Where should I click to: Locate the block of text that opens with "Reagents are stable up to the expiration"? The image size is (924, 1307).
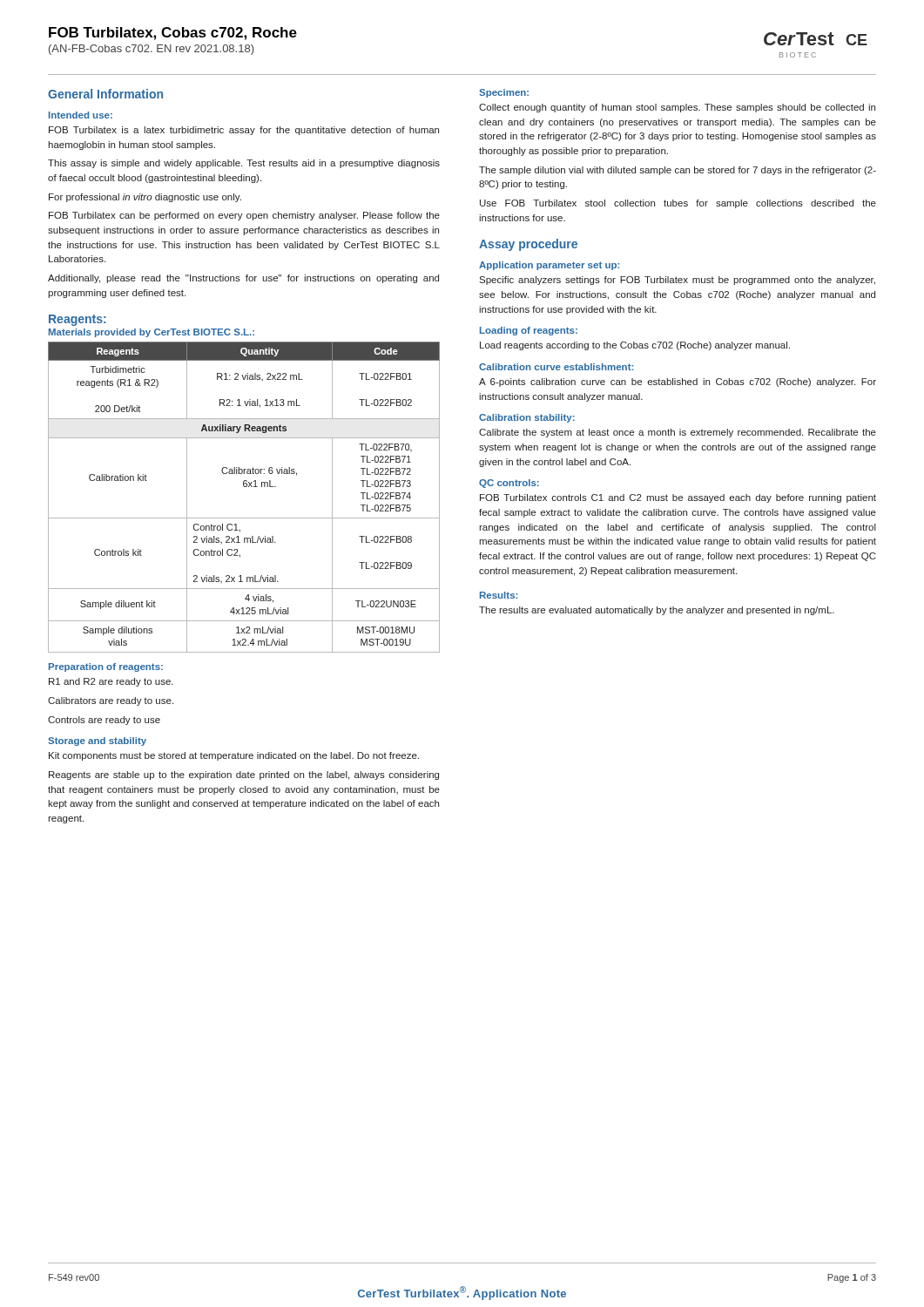[244, 797]
